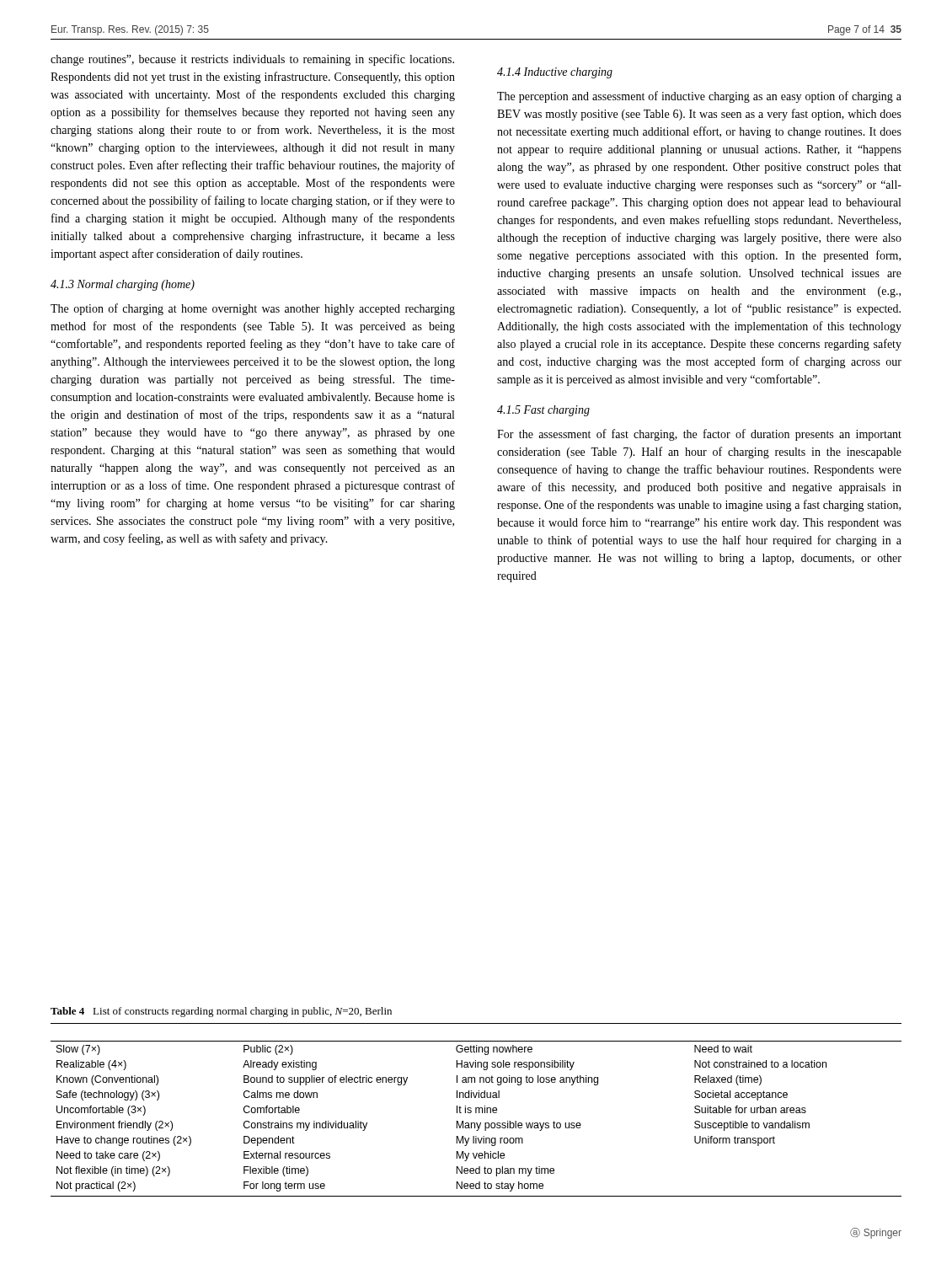Click on the element starting "For the assessment of fast charging,"
952x1264 pixels.
click(x=699, y=505)
